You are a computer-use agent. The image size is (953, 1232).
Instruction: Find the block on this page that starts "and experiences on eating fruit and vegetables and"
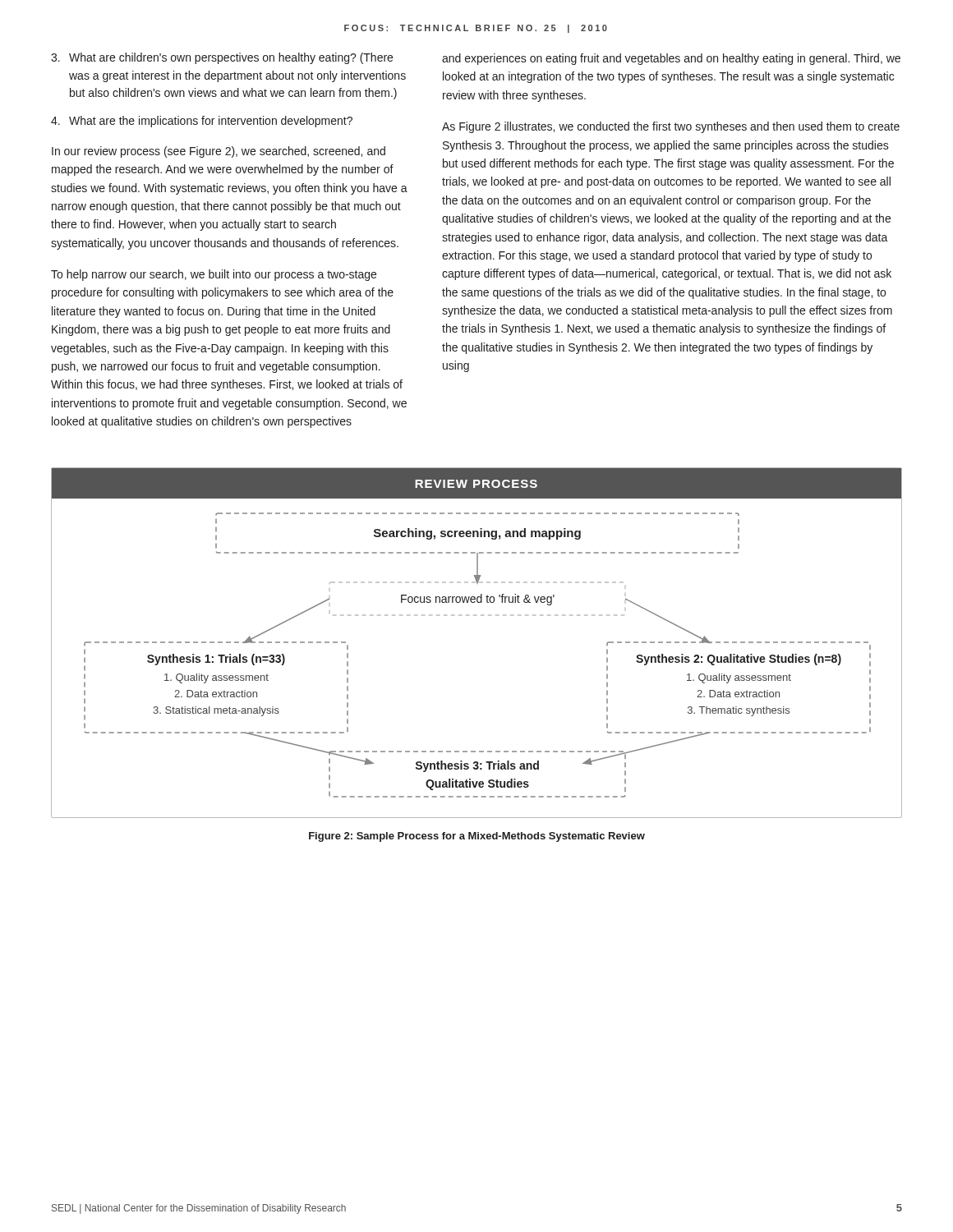click(671, 77)
